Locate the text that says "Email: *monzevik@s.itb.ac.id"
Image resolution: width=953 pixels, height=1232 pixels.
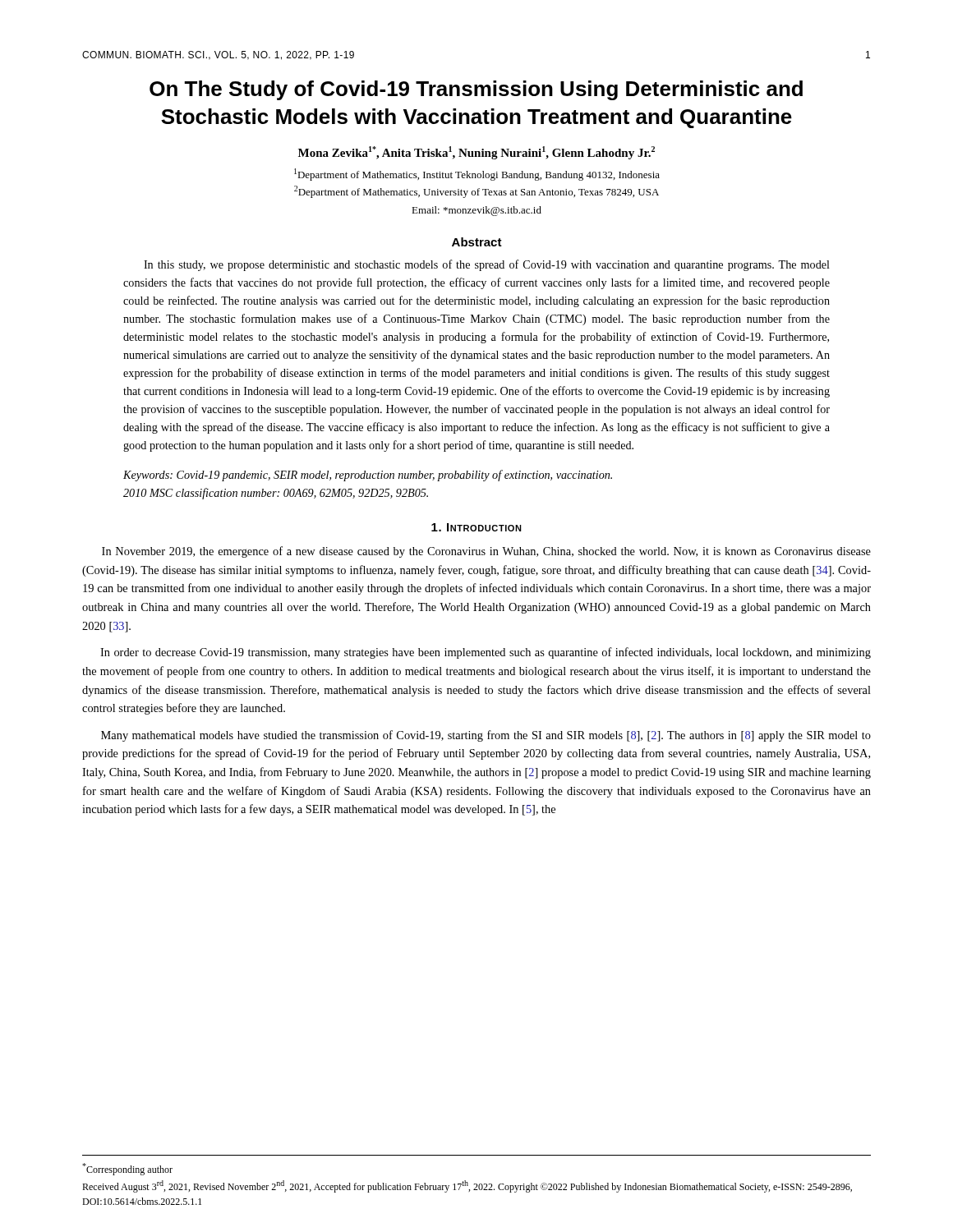[x=476, y=210]
